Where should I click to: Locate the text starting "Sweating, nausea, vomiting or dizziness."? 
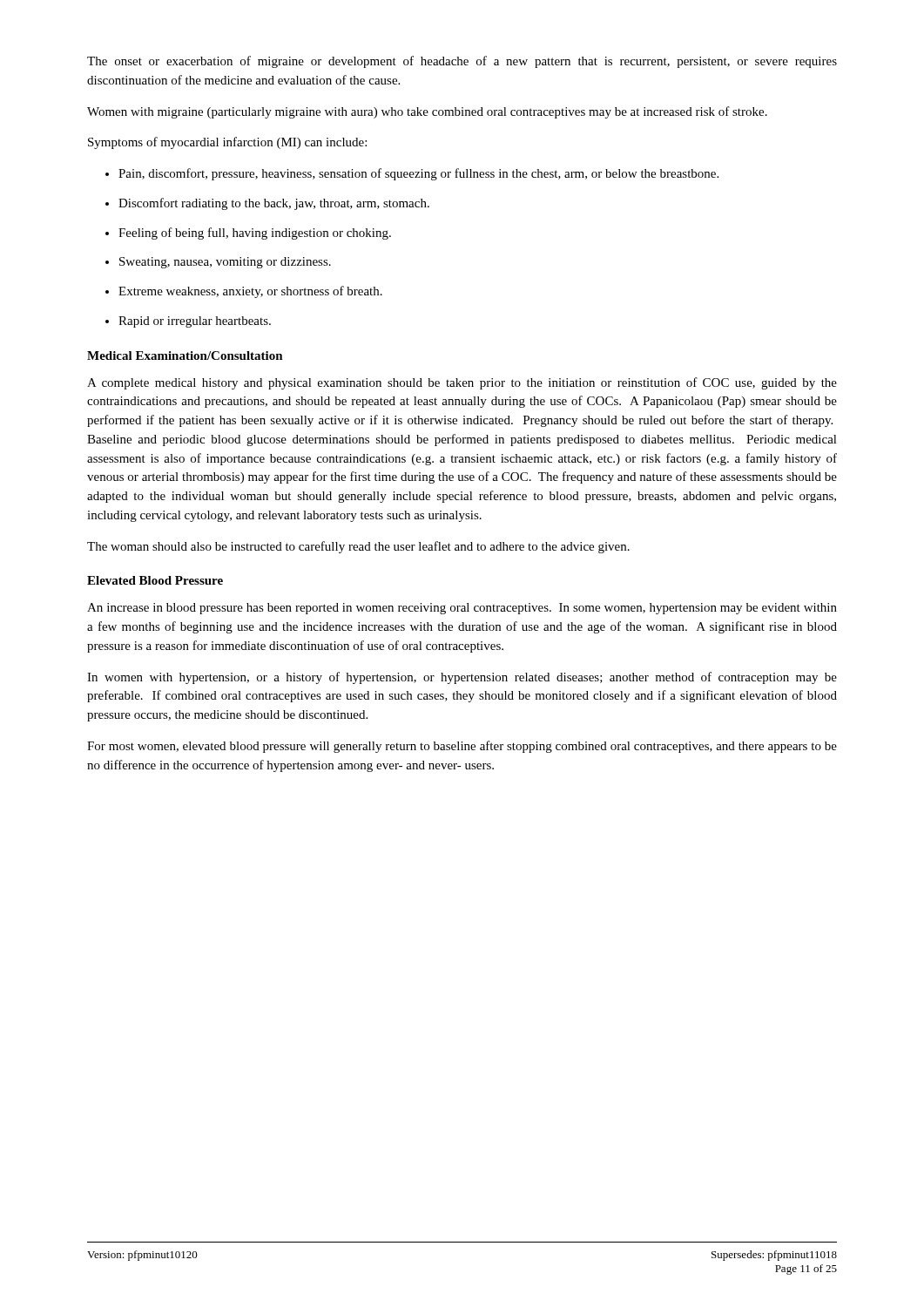[218, 263]
